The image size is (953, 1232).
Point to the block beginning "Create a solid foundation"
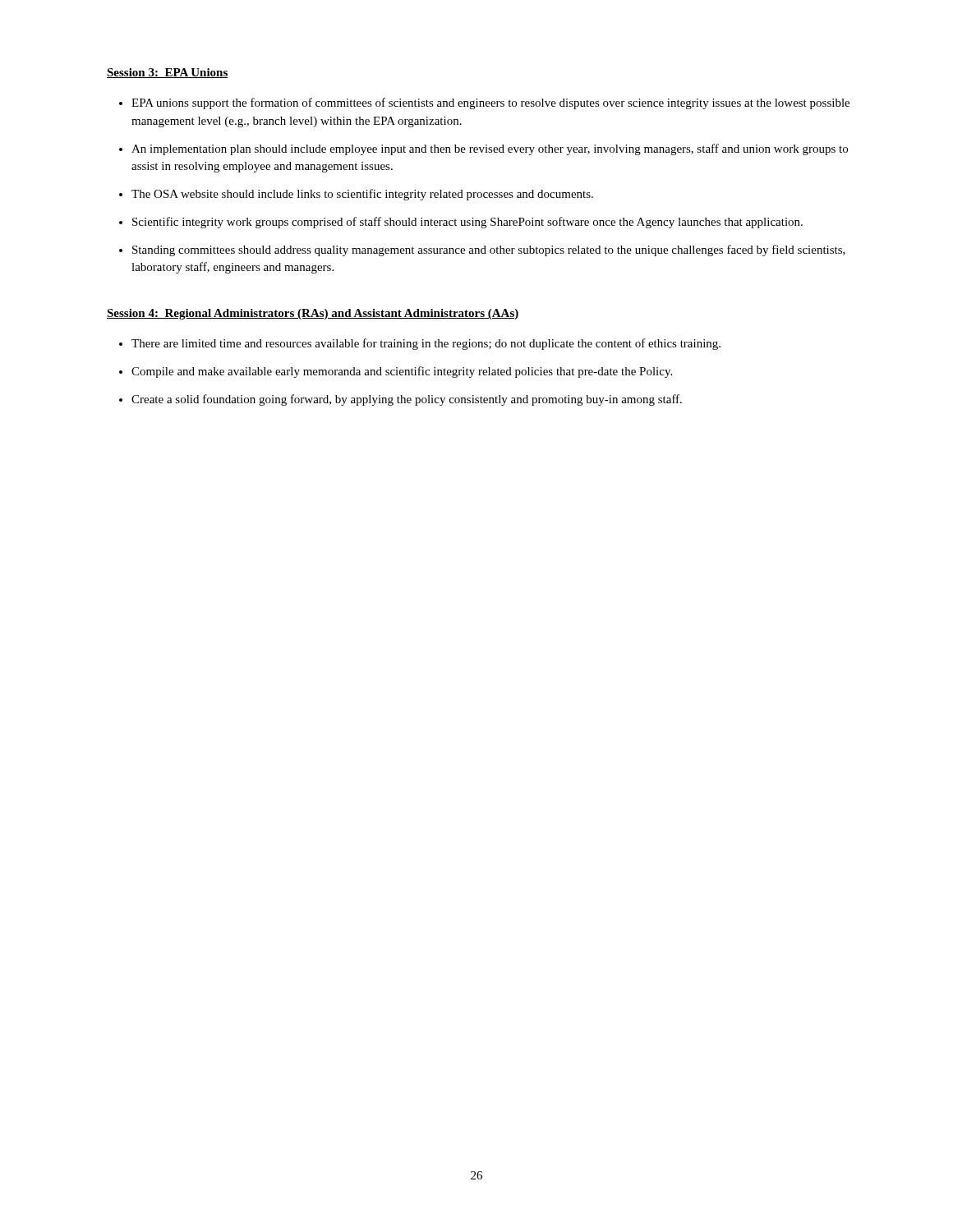[x=407, y=399]
